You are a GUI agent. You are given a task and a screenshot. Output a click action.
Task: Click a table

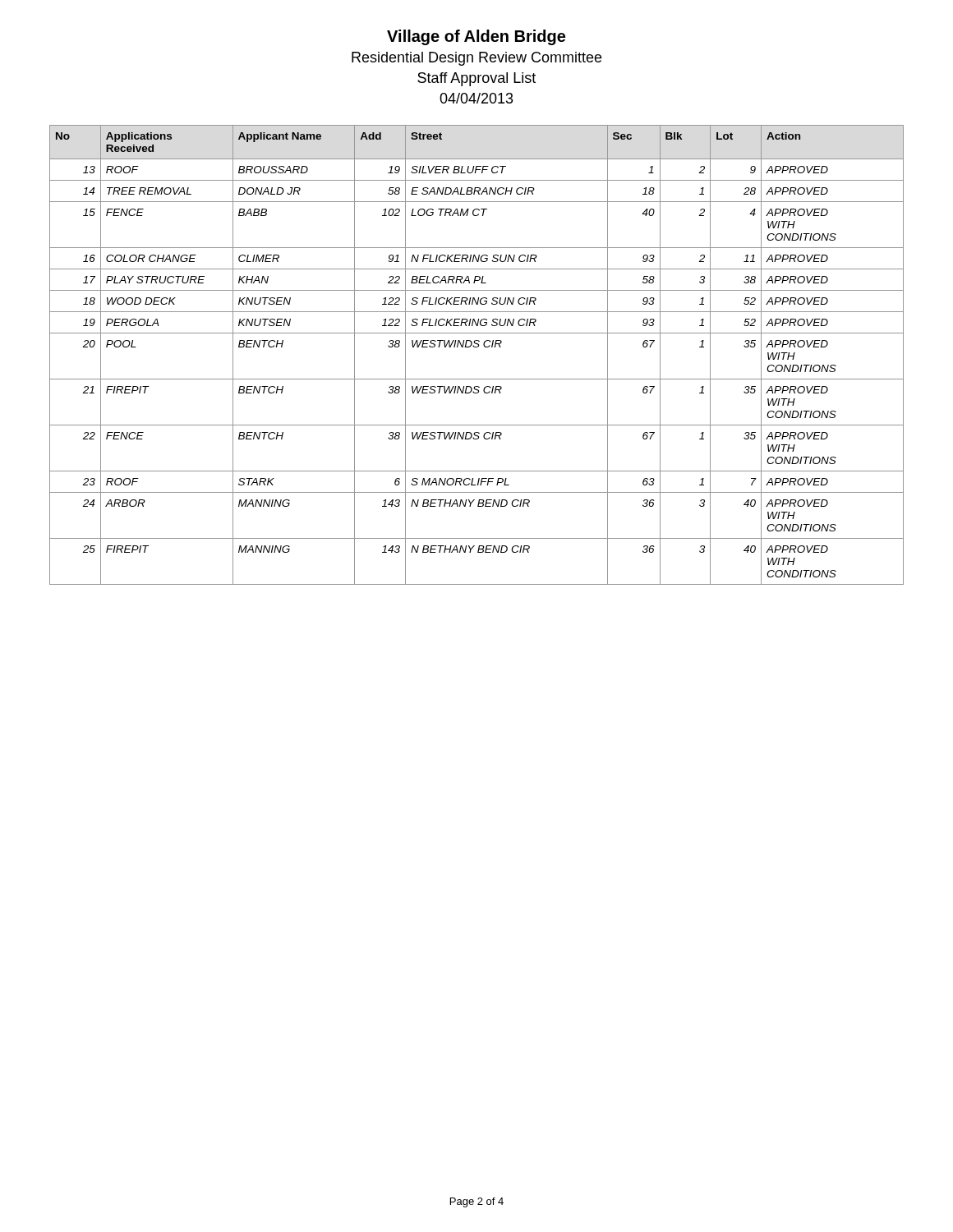(x=476, y=354)
